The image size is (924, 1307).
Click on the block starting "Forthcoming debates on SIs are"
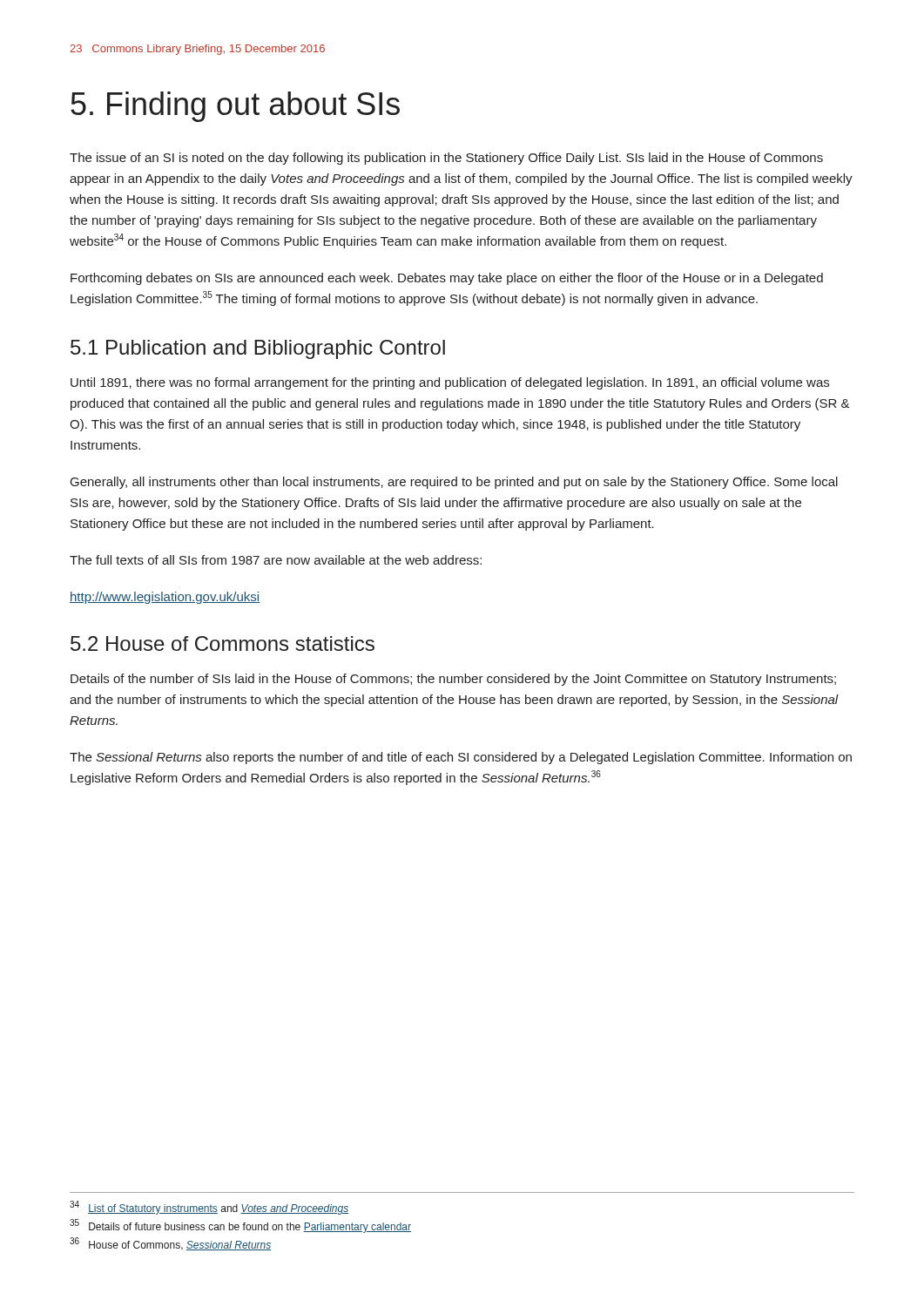click(447, 288)
